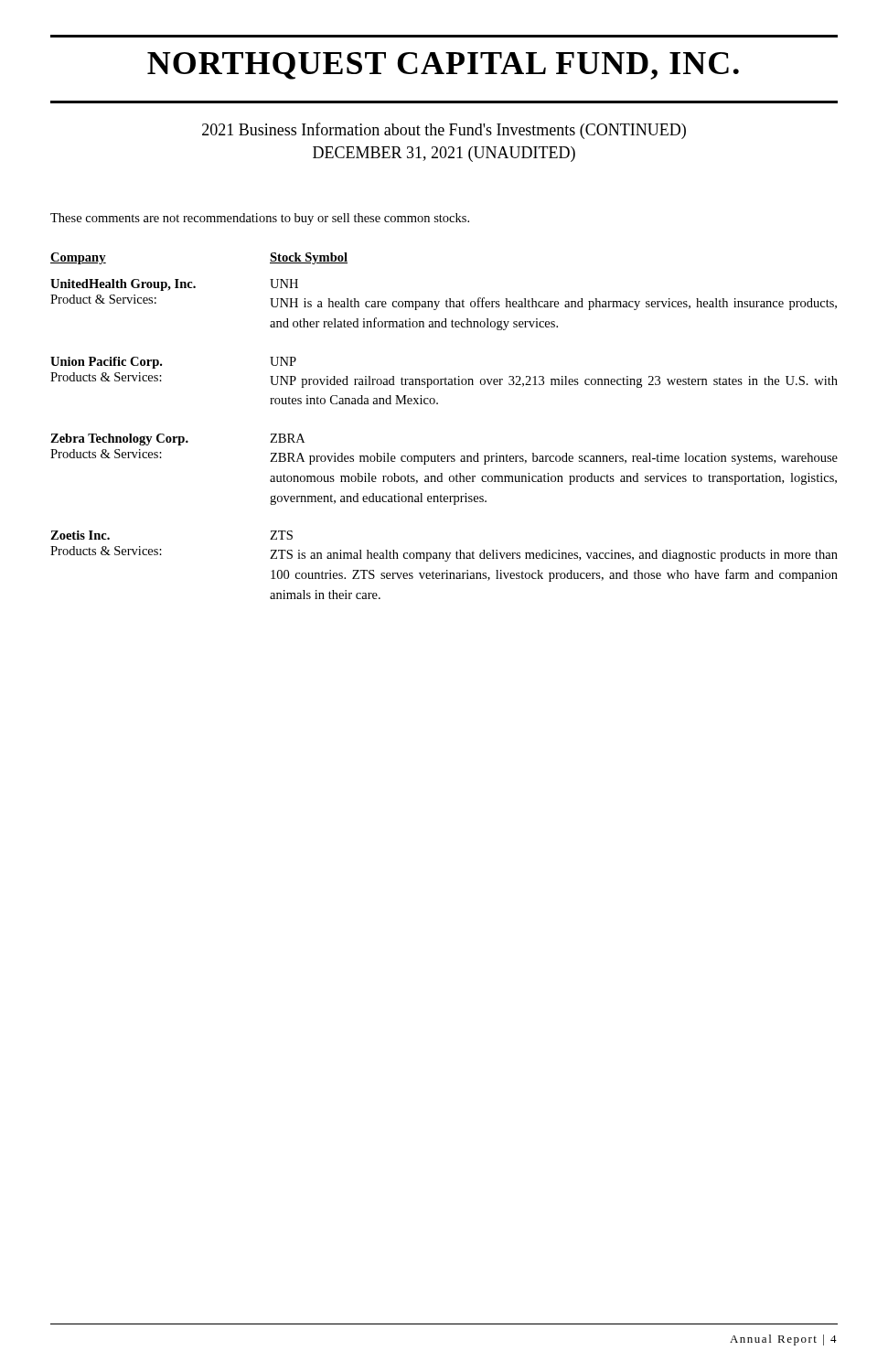Point to the block starting "UnitedHealth Group, Inc. Product"

coord(444,305)
